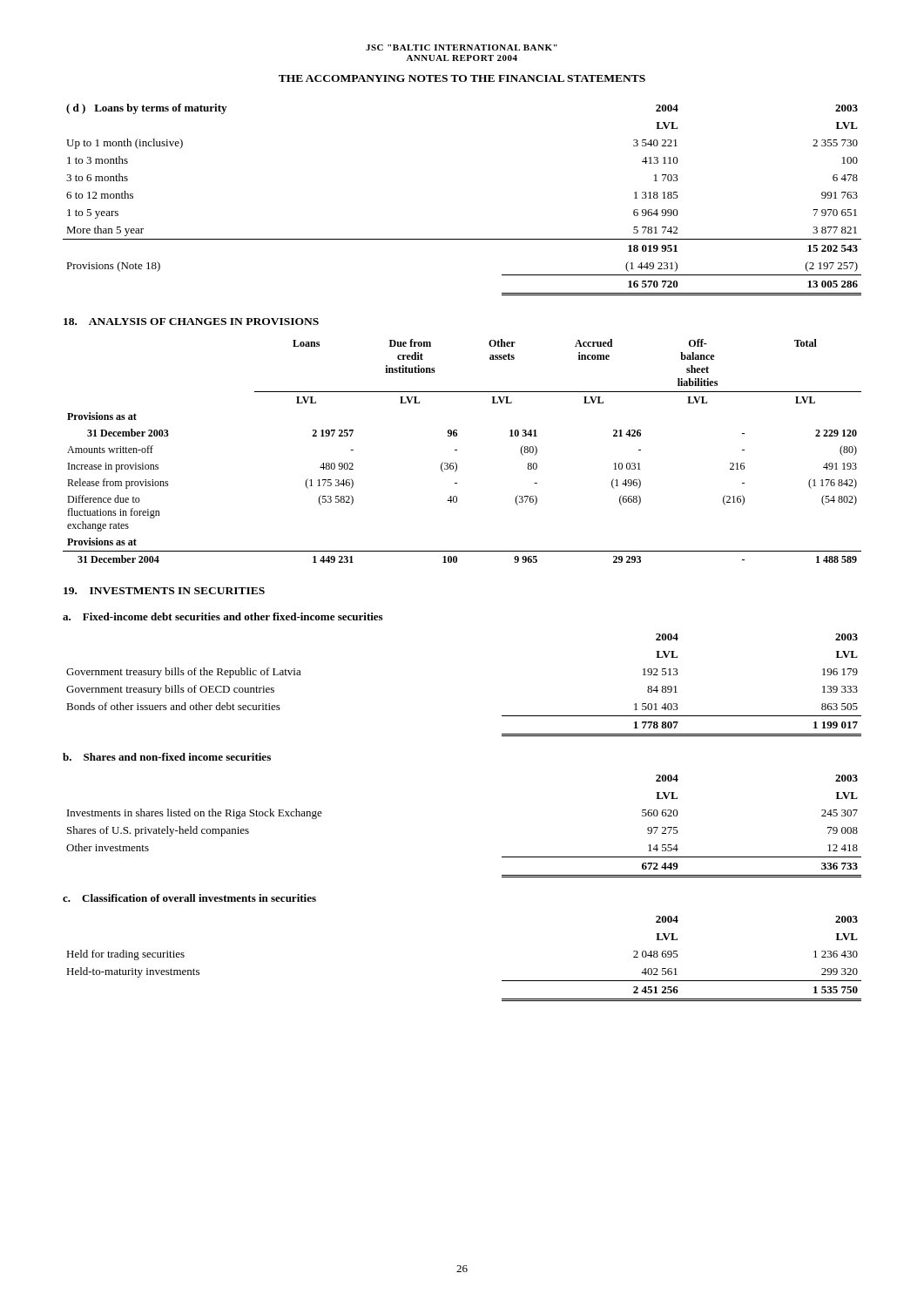Click on the table containing "336 733"
This screenshot has height=1307, width=924.
tap(462, 823)
